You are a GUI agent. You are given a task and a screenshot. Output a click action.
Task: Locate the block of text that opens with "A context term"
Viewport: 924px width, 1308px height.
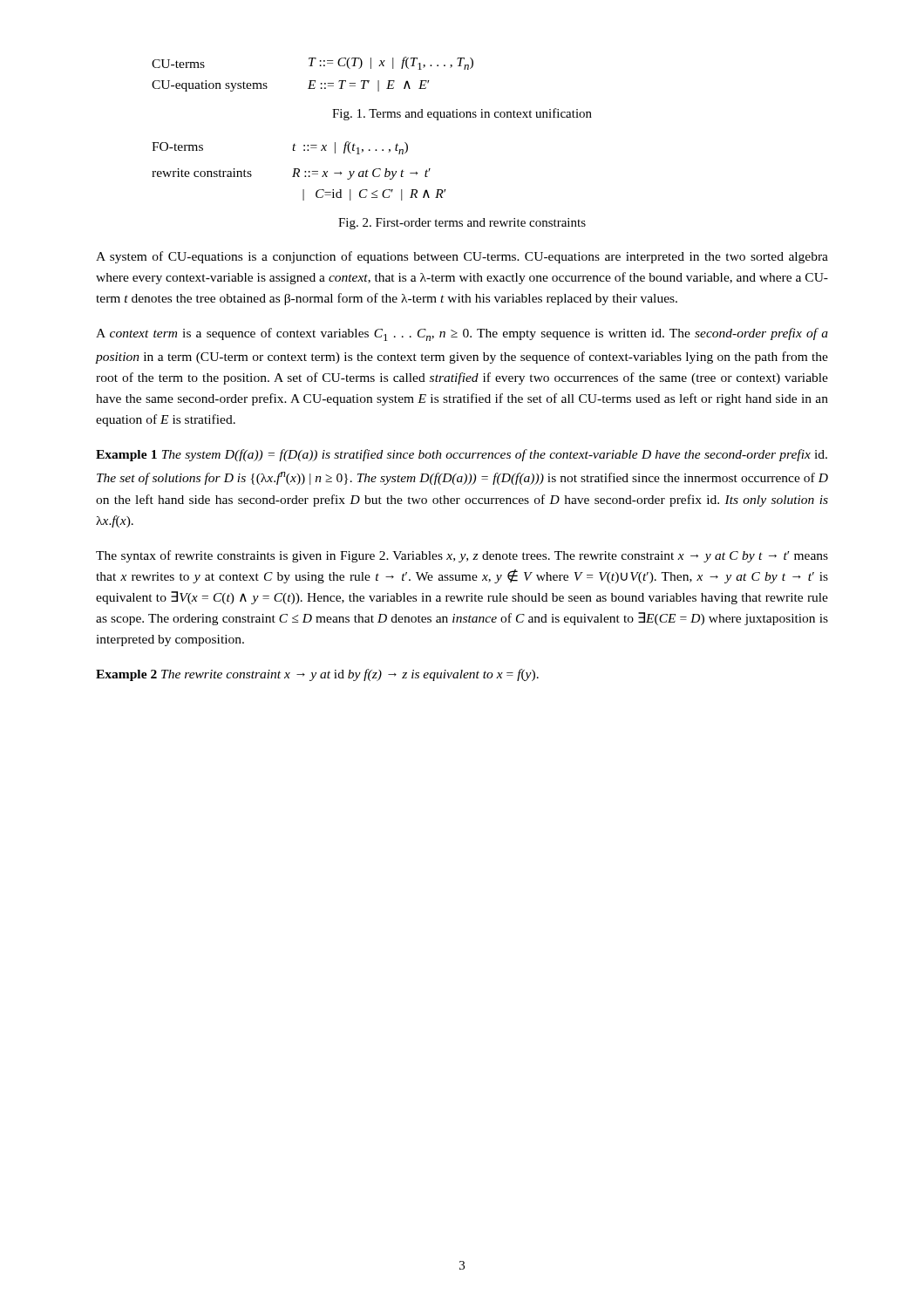[462, 376]
